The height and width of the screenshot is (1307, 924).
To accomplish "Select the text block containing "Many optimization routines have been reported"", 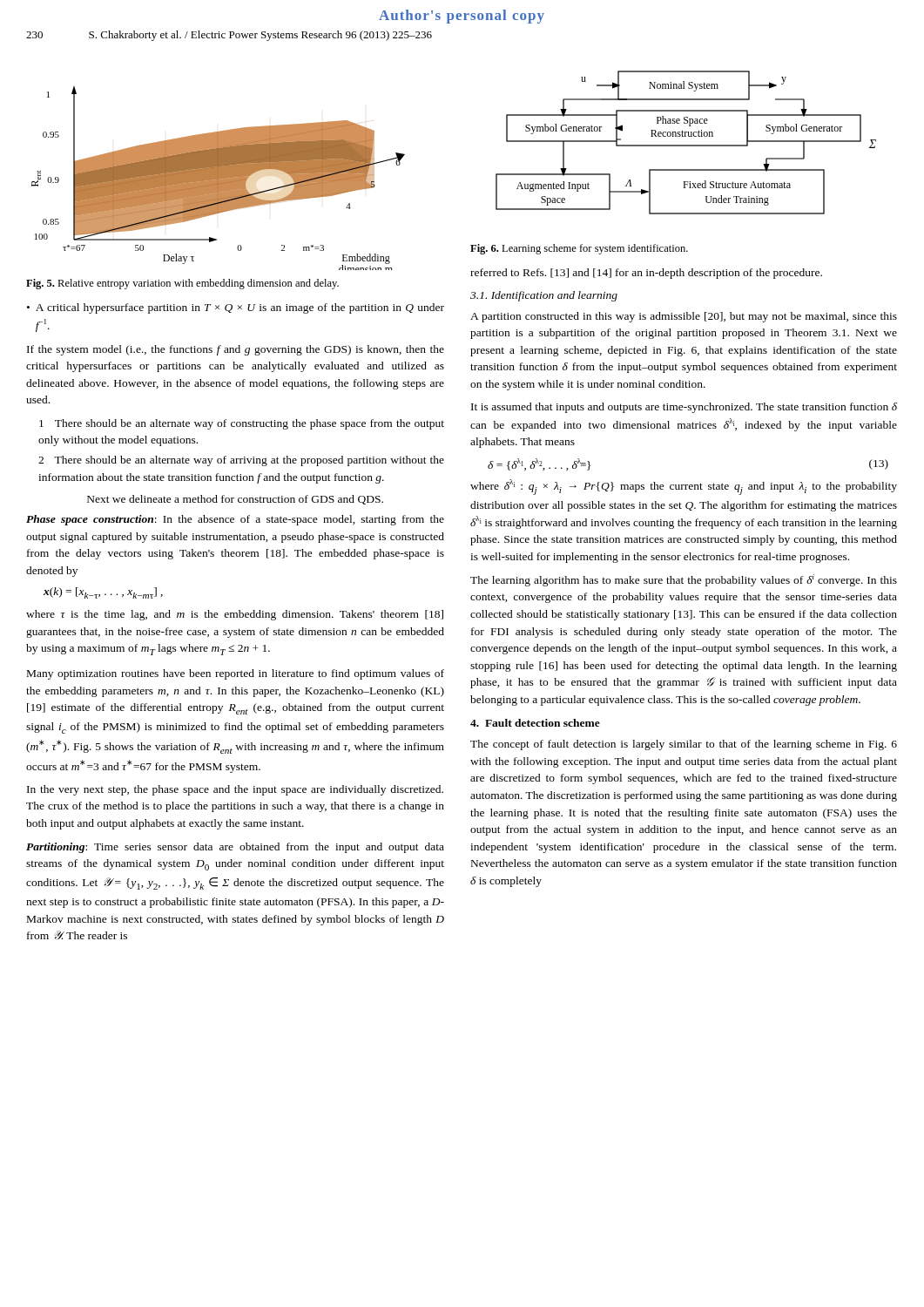I will pyautogui.click(x=235, y=720).
